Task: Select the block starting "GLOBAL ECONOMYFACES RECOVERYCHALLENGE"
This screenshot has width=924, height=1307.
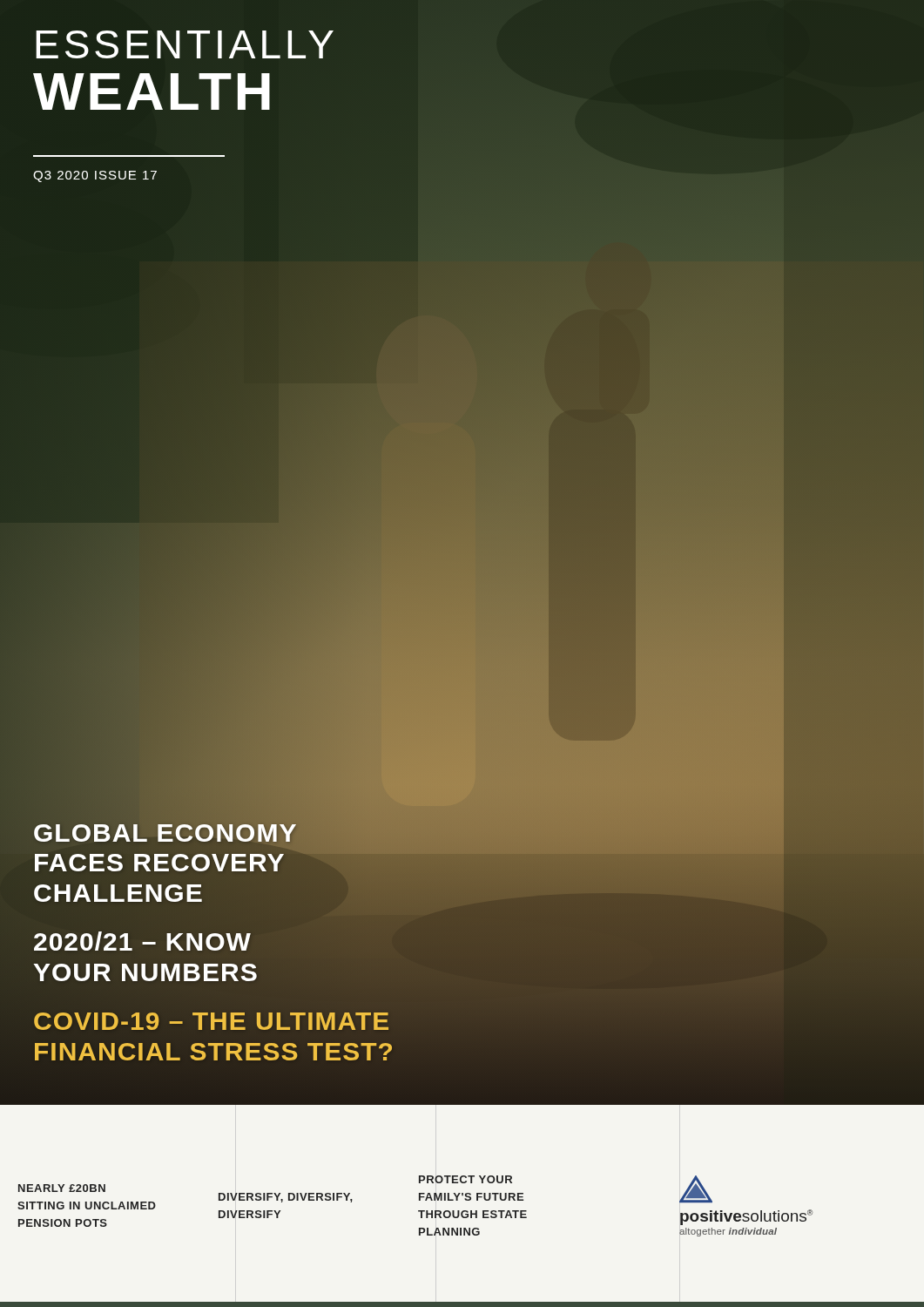Action: coord(251,863)
